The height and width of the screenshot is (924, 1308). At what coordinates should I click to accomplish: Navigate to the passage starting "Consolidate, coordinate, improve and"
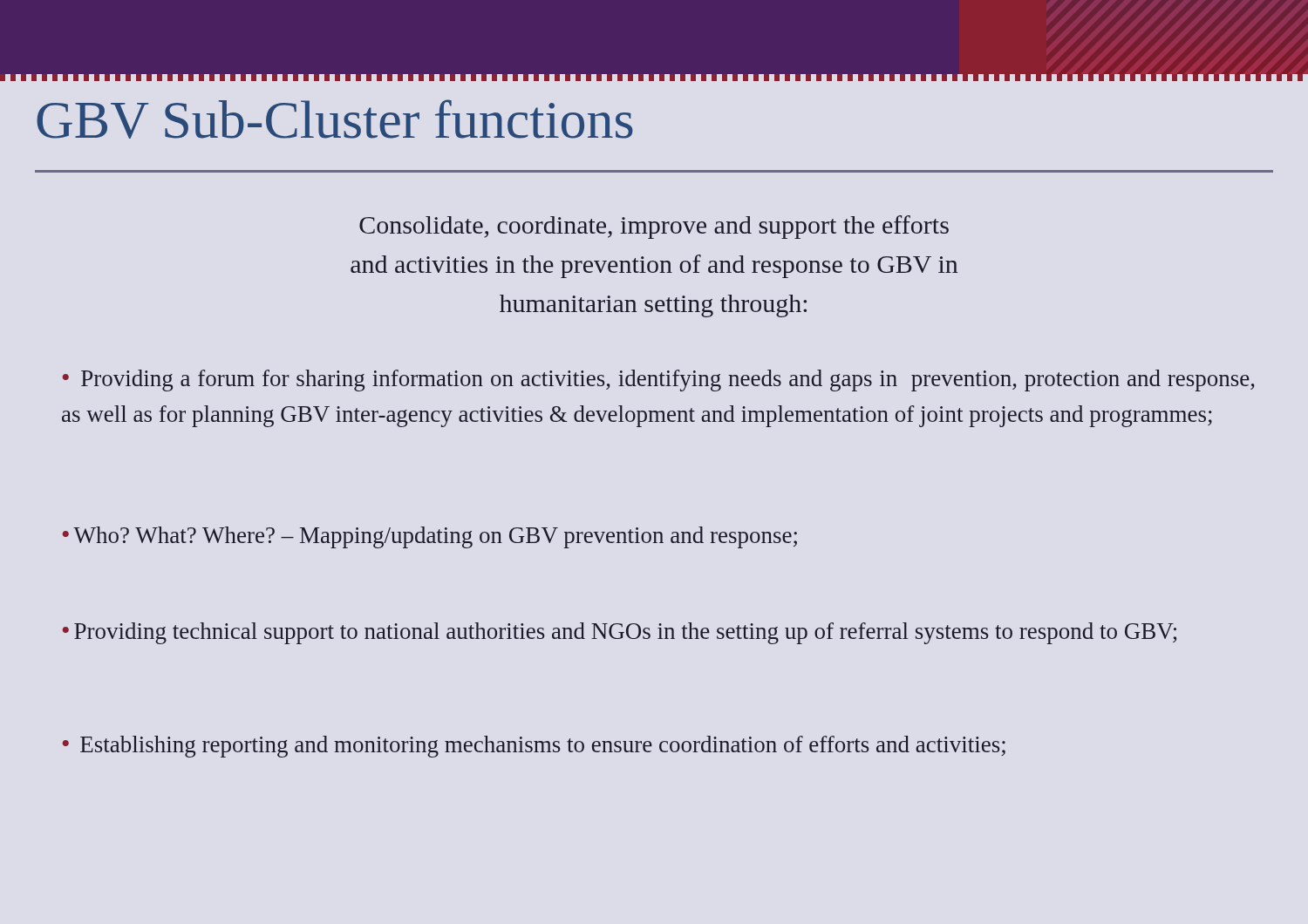click(x=654, y=264)
